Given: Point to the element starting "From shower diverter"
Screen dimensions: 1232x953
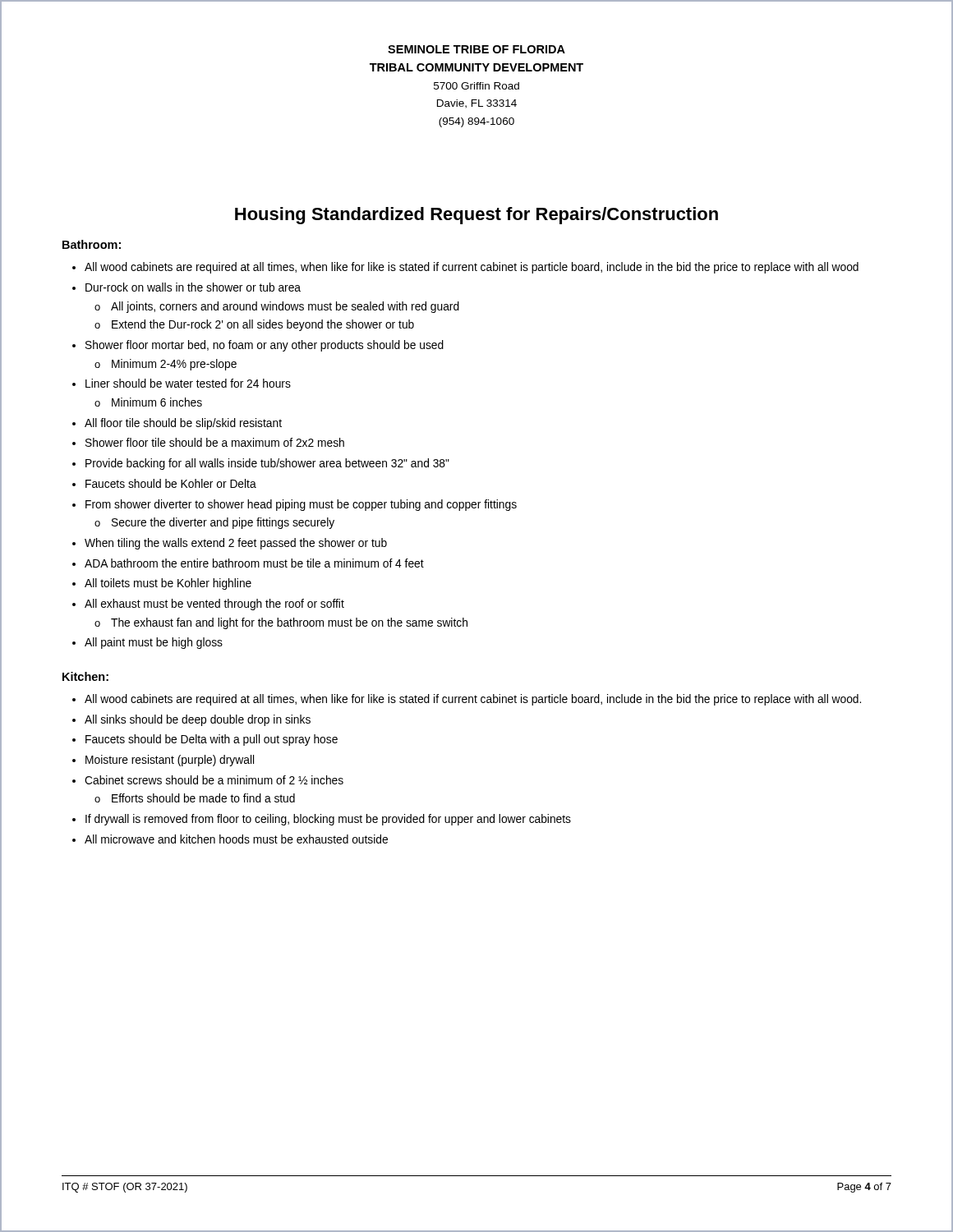Looking at the screenshot, I should pos(488,515).
